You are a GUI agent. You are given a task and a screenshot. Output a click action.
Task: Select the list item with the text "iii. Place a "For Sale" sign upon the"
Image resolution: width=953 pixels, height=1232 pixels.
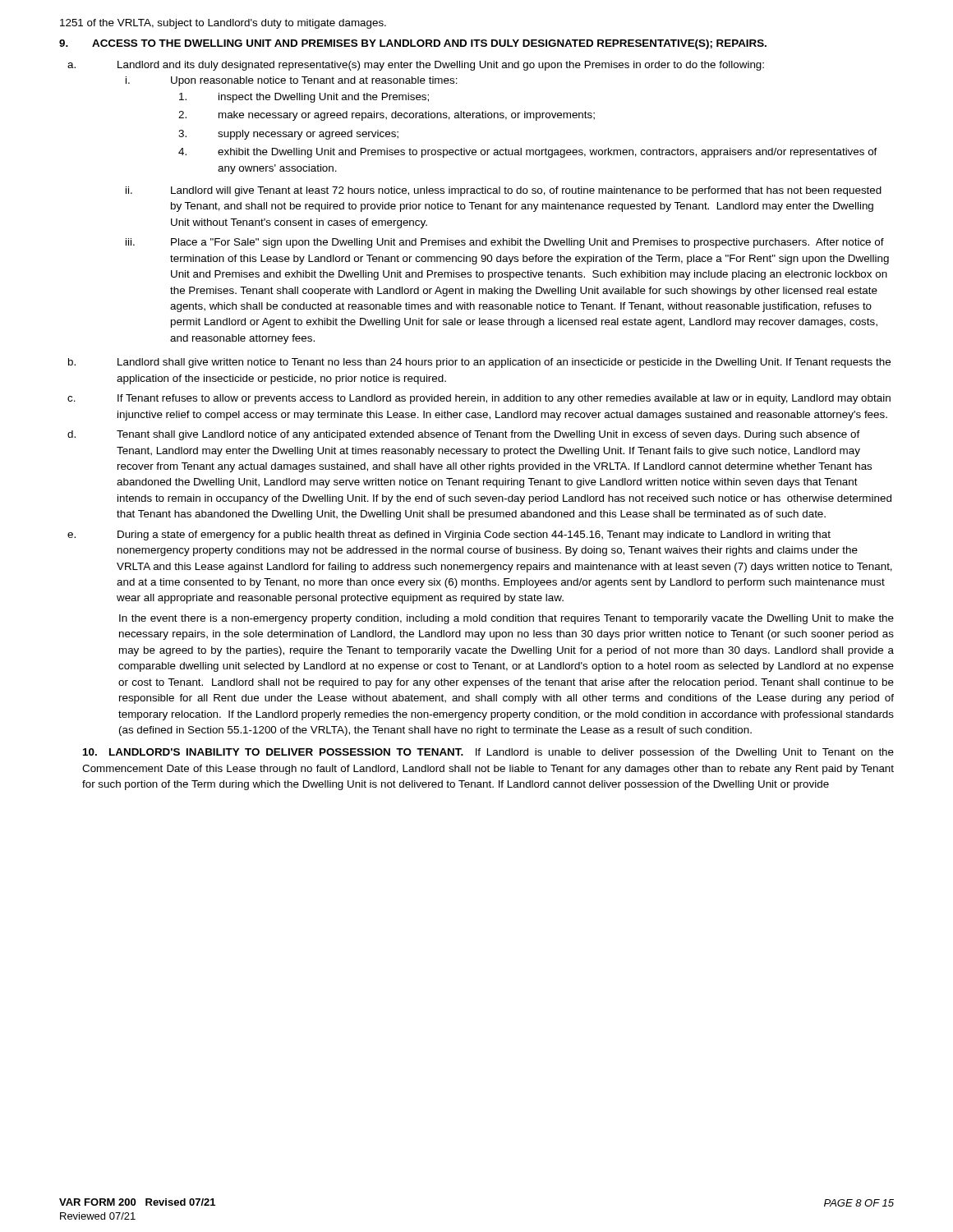tap(509, 290)
